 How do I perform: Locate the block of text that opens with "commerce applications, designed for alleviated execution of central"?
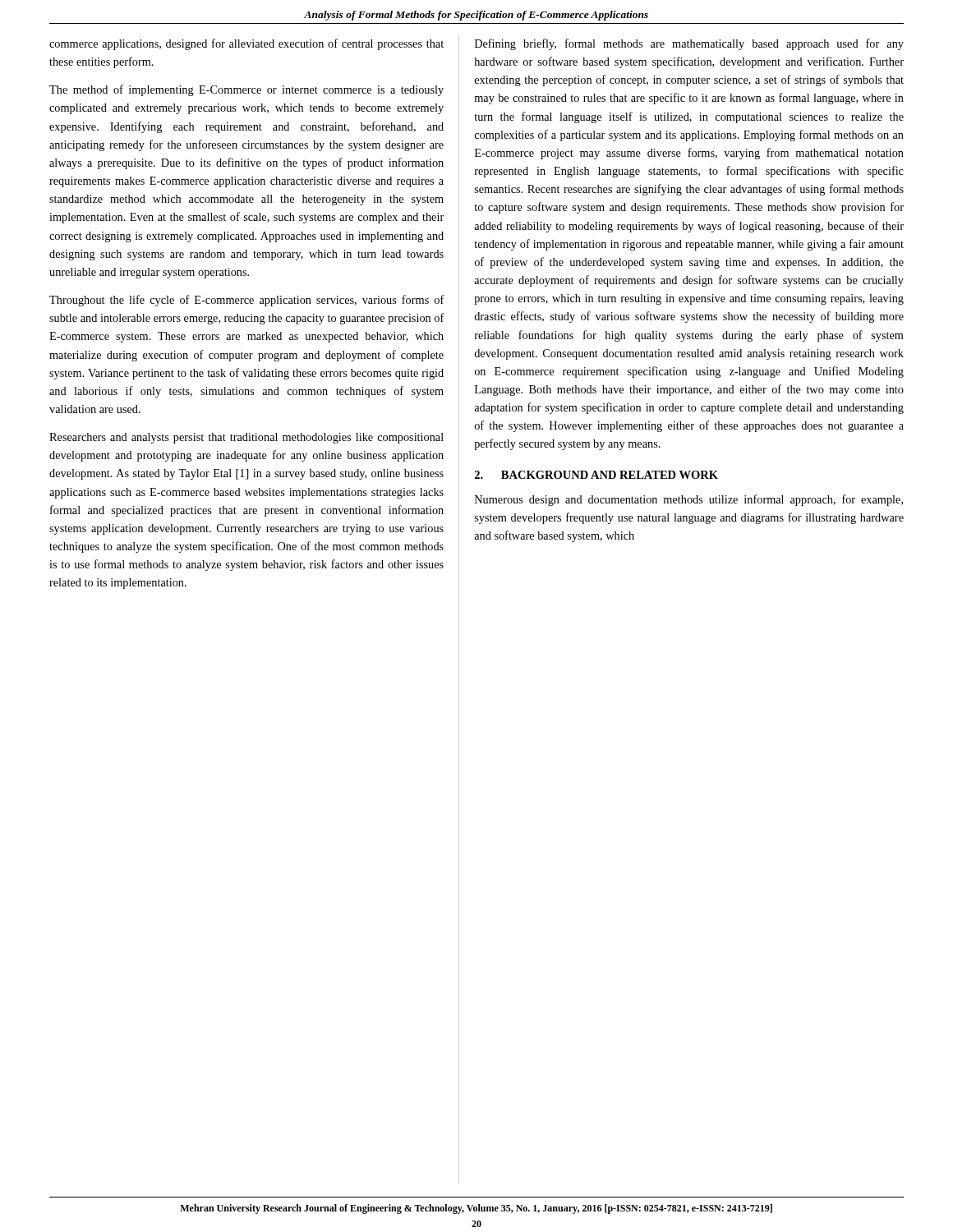(x=247, y=53)
